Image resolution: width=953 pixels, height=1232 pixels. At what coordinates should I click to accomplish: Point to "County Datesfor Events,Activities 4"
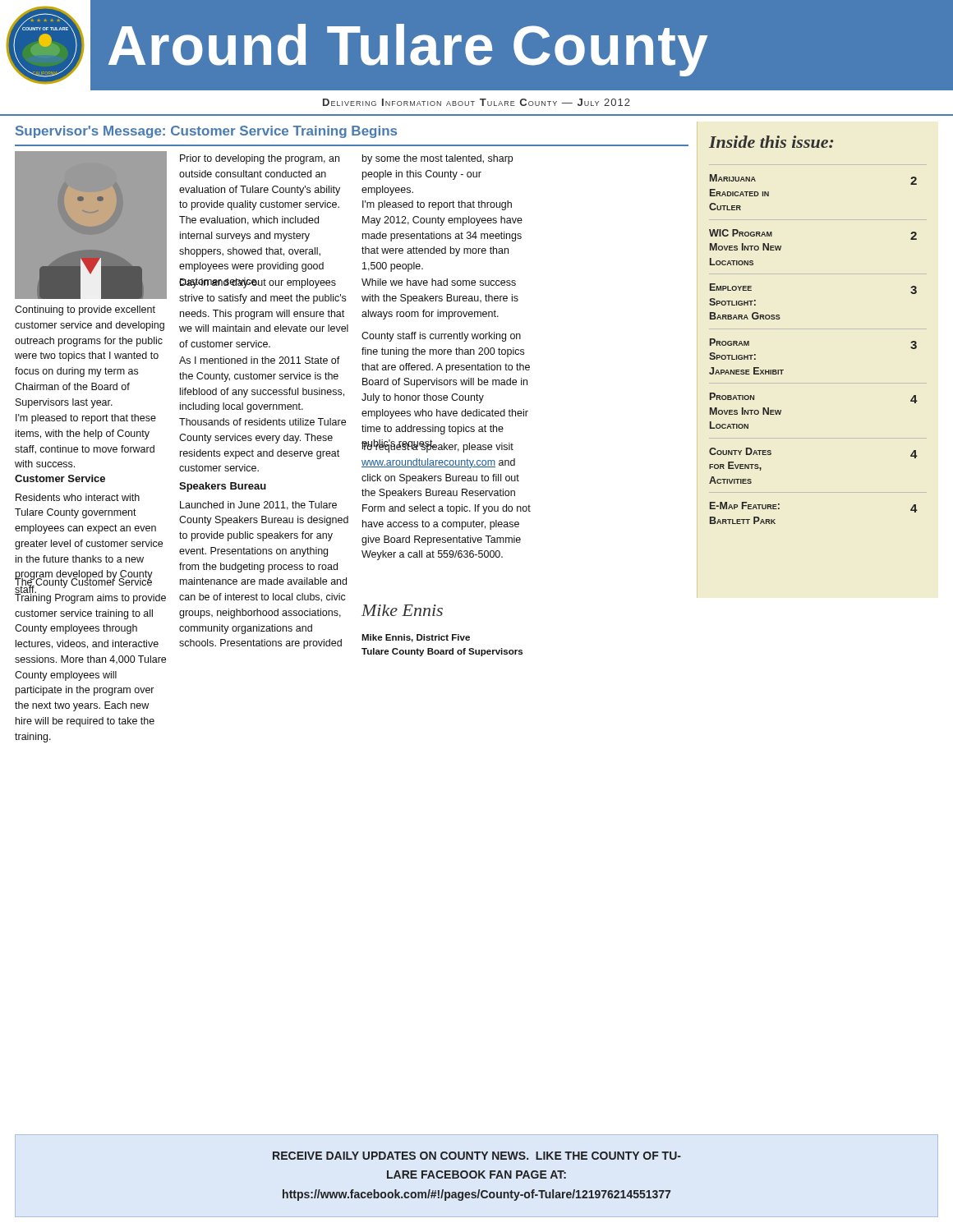click(x=735, y=453)
